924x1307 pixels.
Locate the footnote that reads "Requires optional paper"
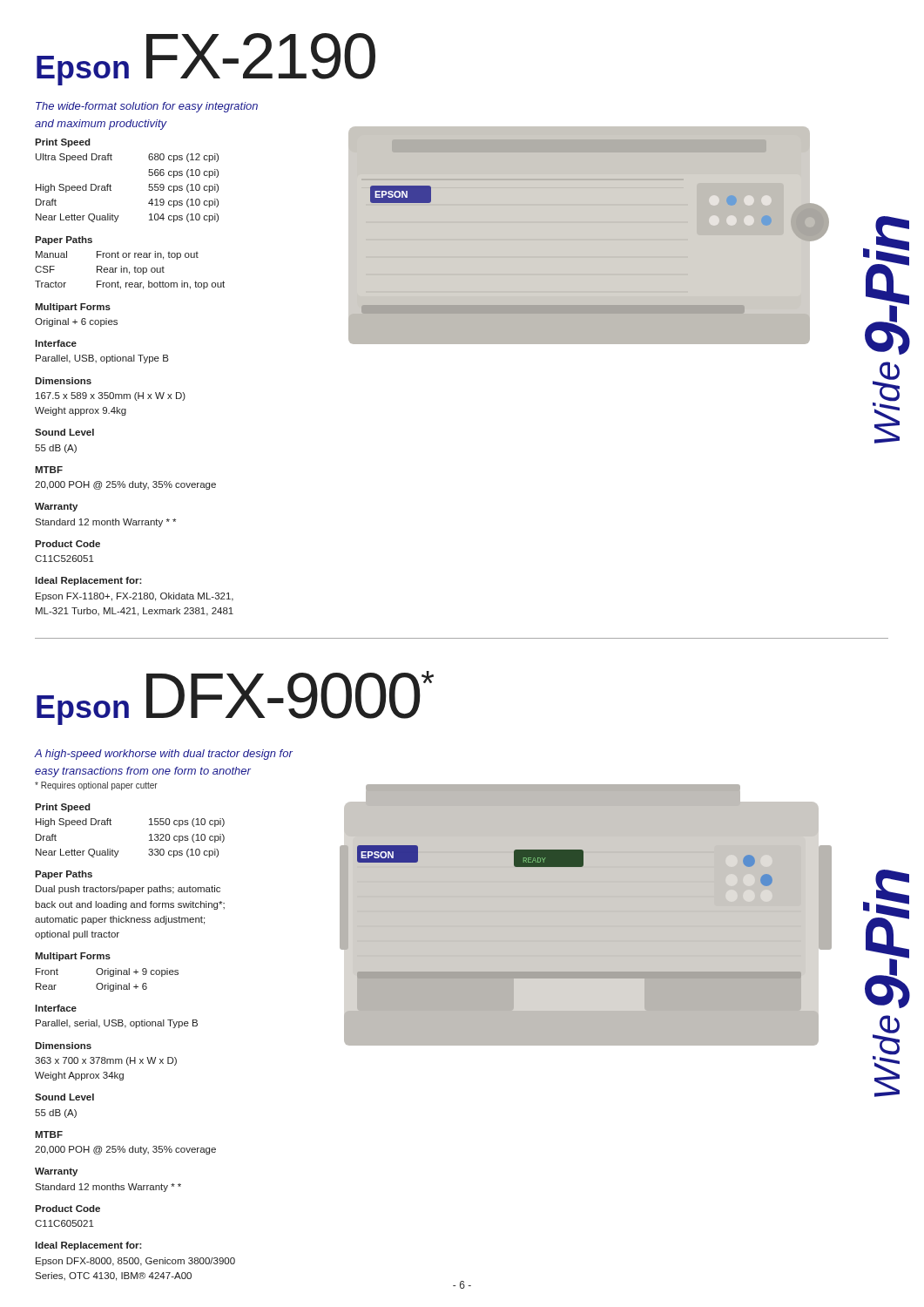point(96,786)
